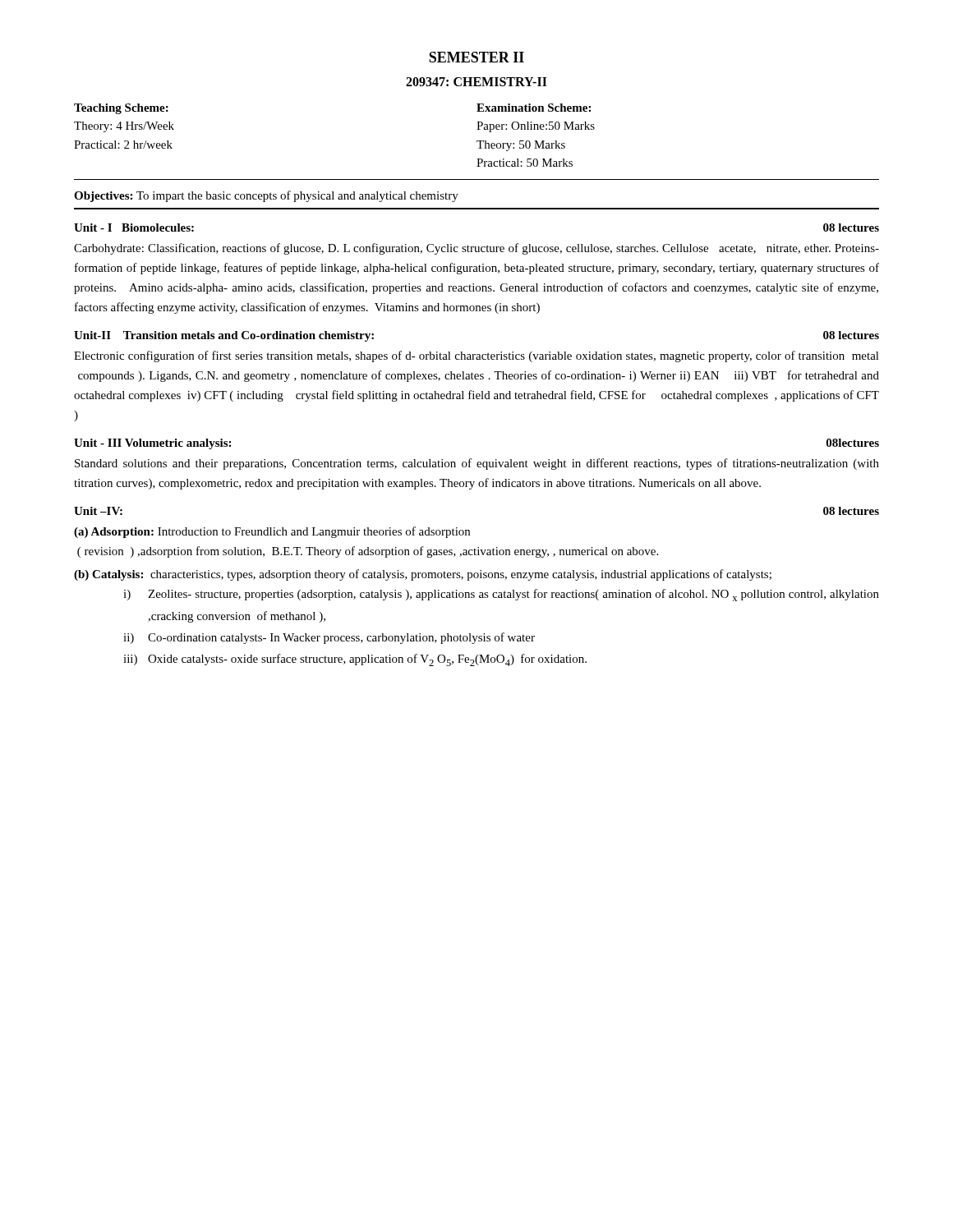Navigate to the element starting "iii) Oxide catalysts- oxide"
Image resolution: width=953 pixels, height=1232 pixels.
point(501,660)
